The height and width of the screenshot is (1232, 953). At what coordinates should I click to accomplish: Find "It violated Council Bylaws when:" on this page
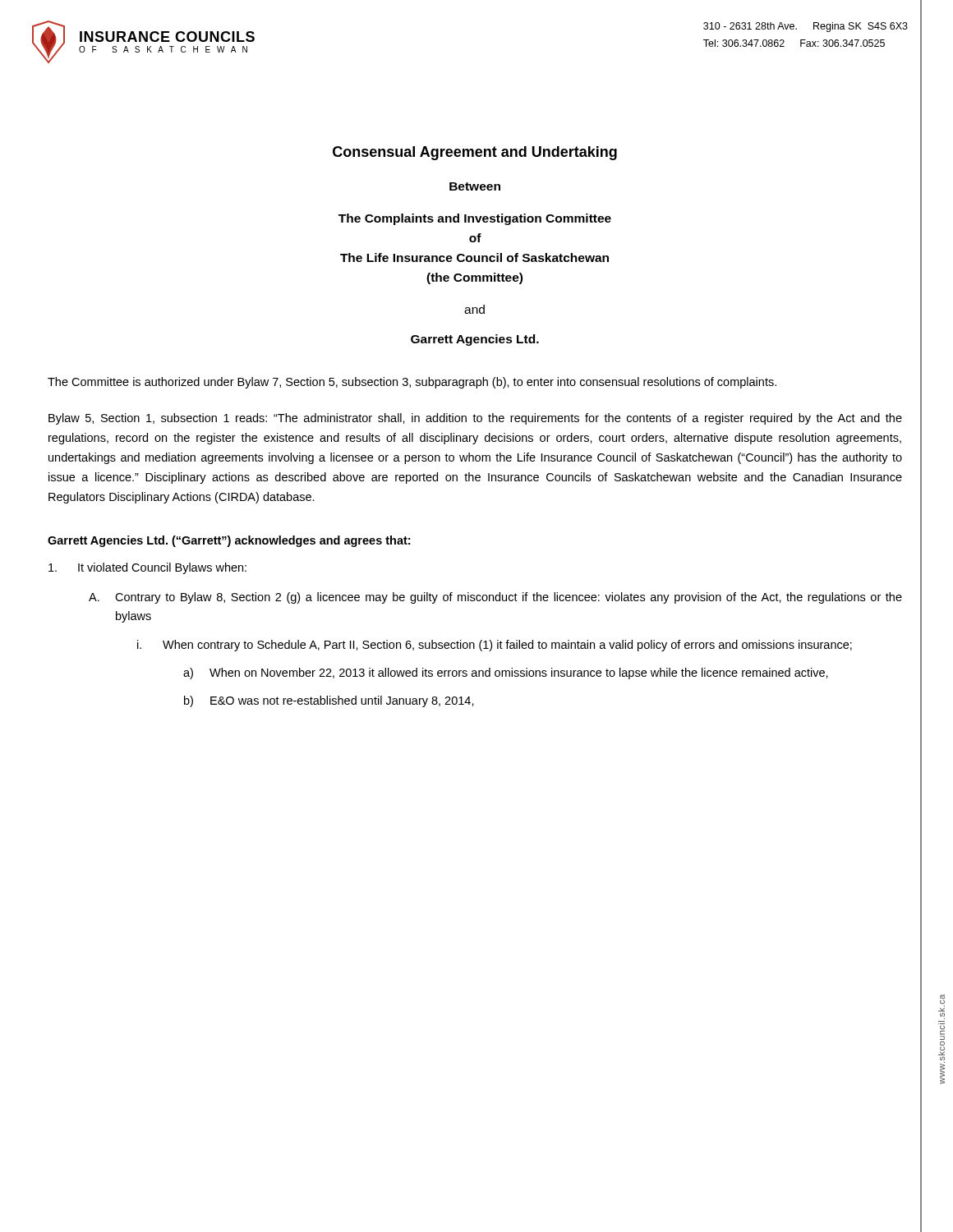[x=148, y=568]
